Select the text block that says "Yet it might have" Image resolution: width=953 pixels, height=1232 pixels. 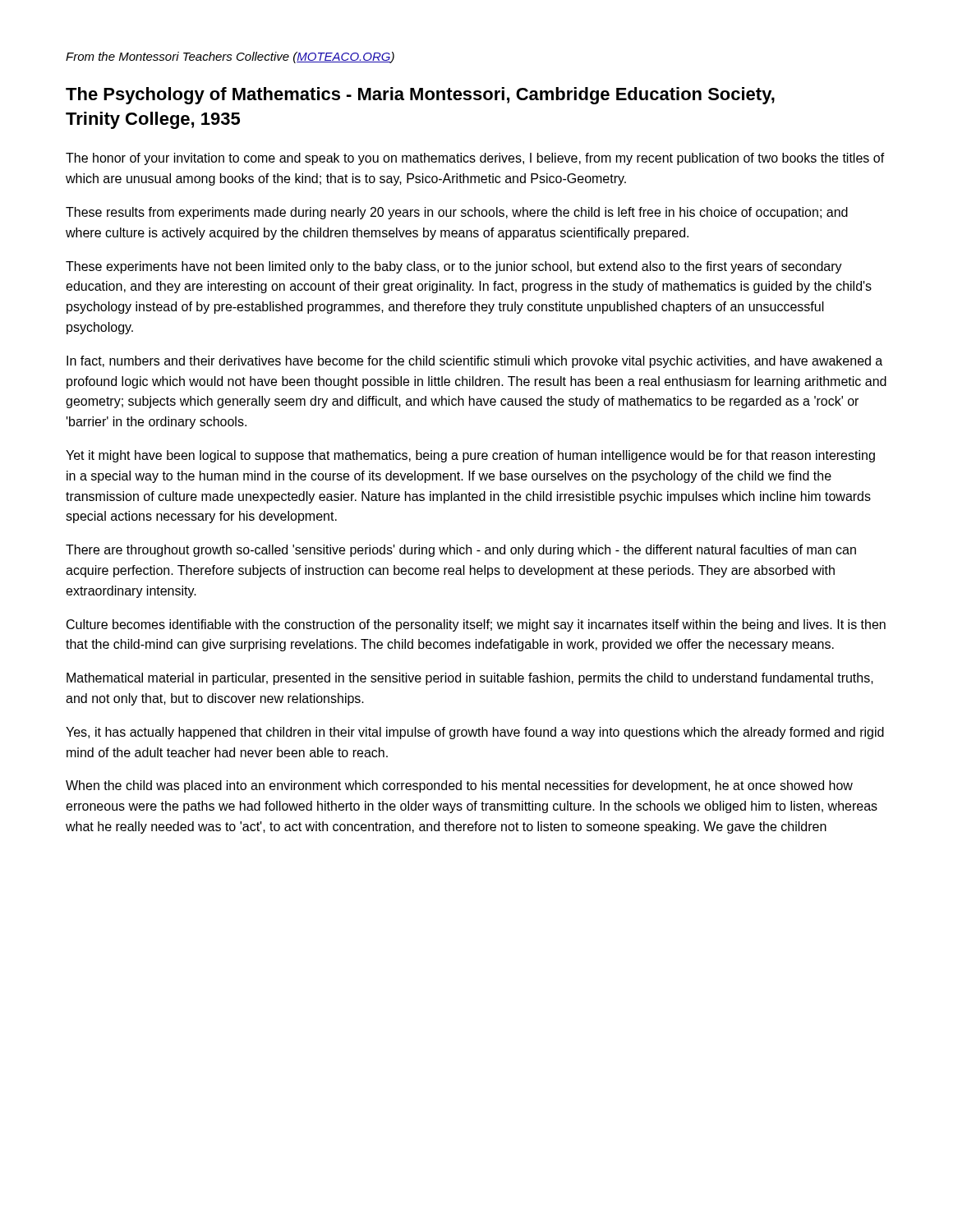point(471,486)
